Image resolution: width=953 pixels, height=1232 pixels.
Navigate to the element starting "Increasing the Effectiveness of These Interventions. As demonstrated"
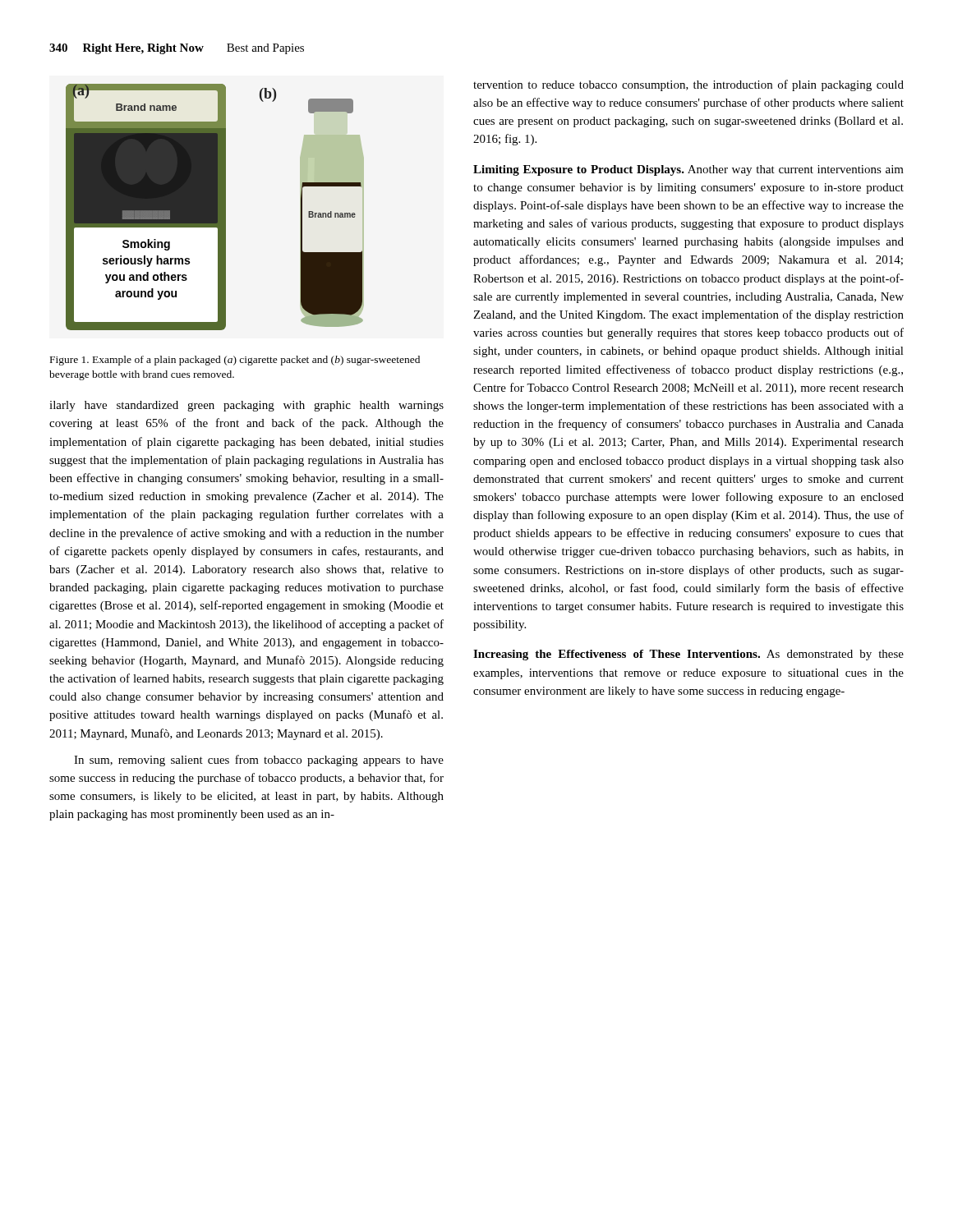(x=688, y=672)
